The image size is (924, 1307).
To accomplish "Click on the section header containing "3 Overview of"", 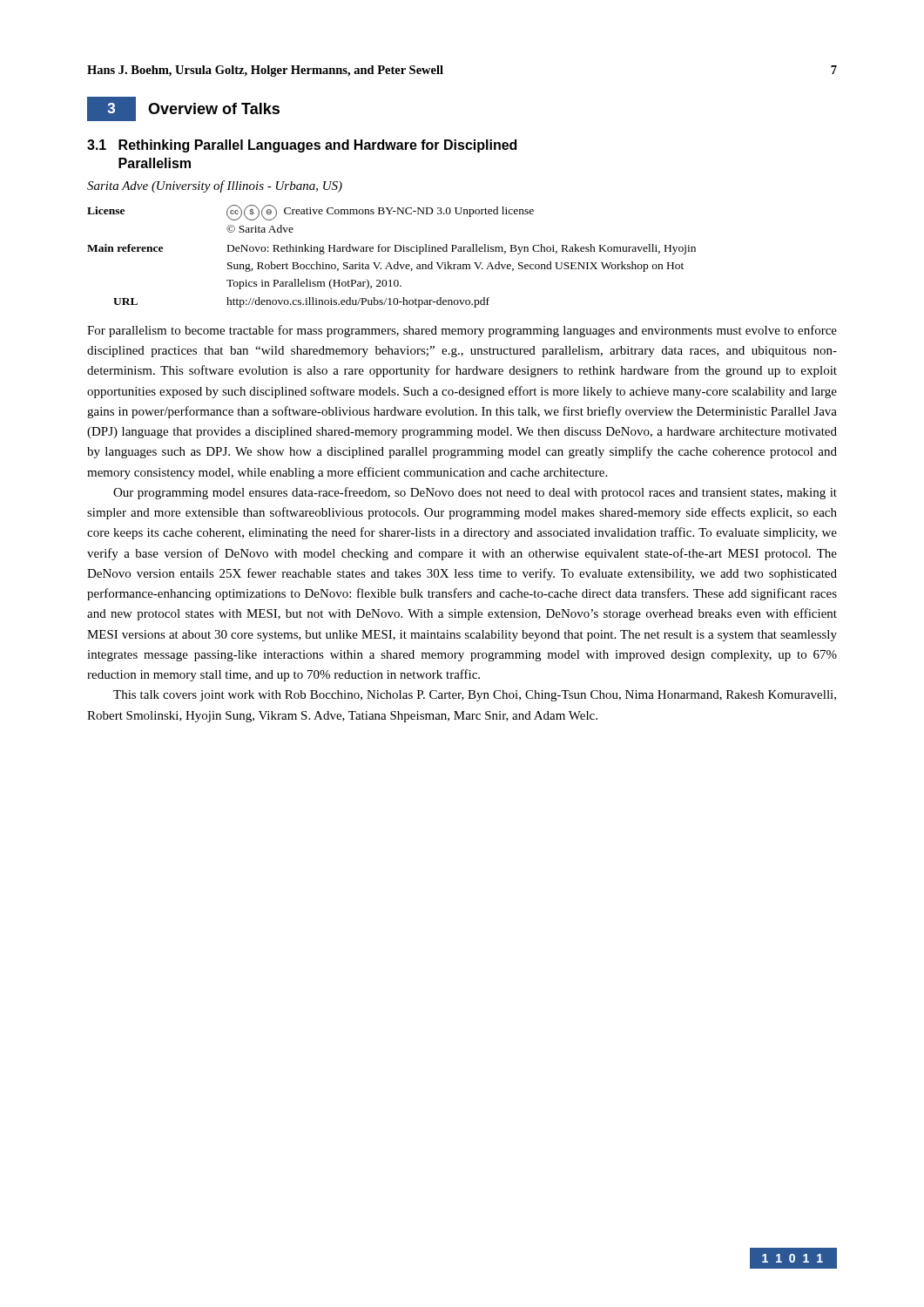I will tap(184, 109).
